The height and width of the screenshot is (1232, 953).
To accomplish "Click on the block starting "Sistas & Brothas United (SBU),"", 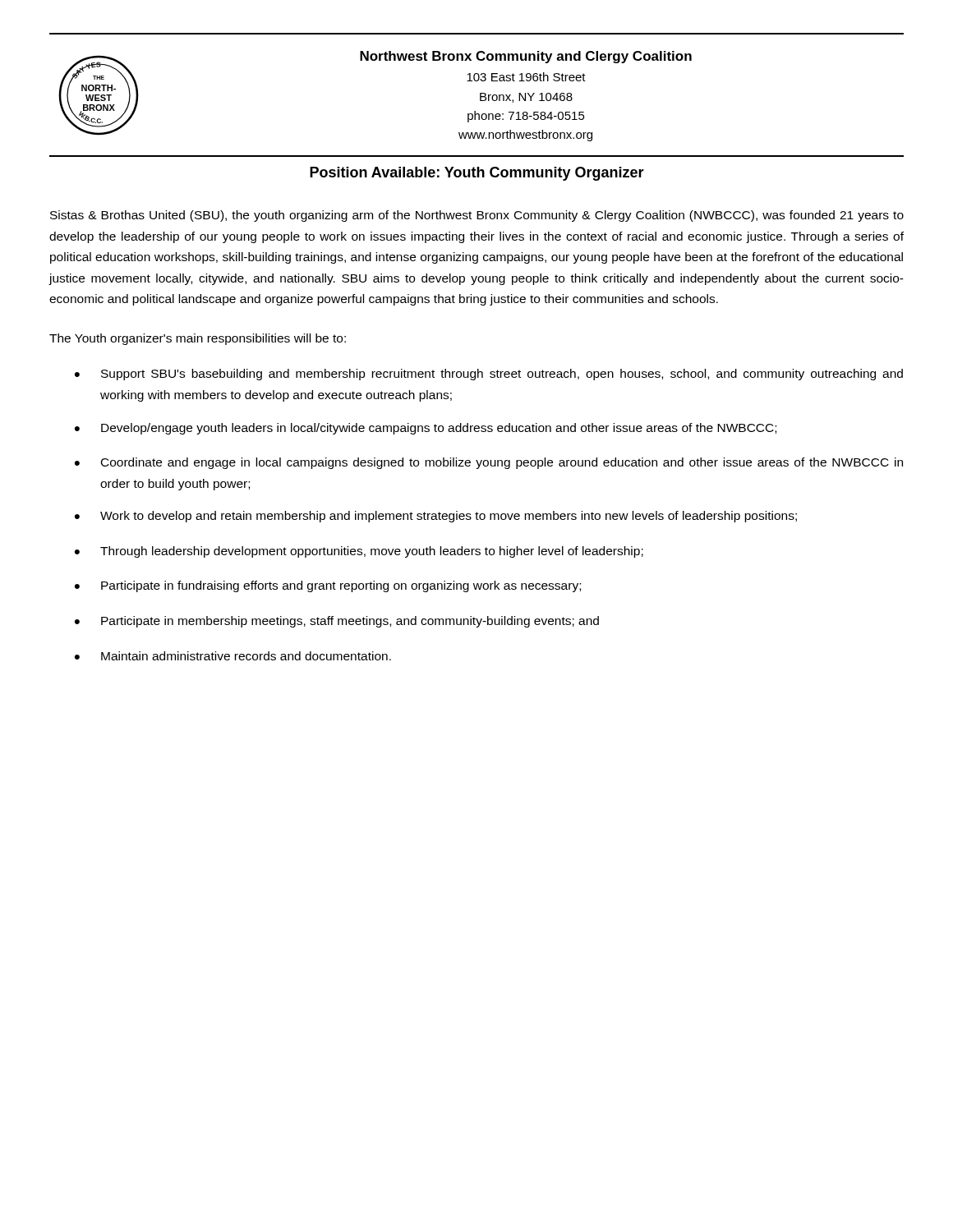I will [476, 257].
